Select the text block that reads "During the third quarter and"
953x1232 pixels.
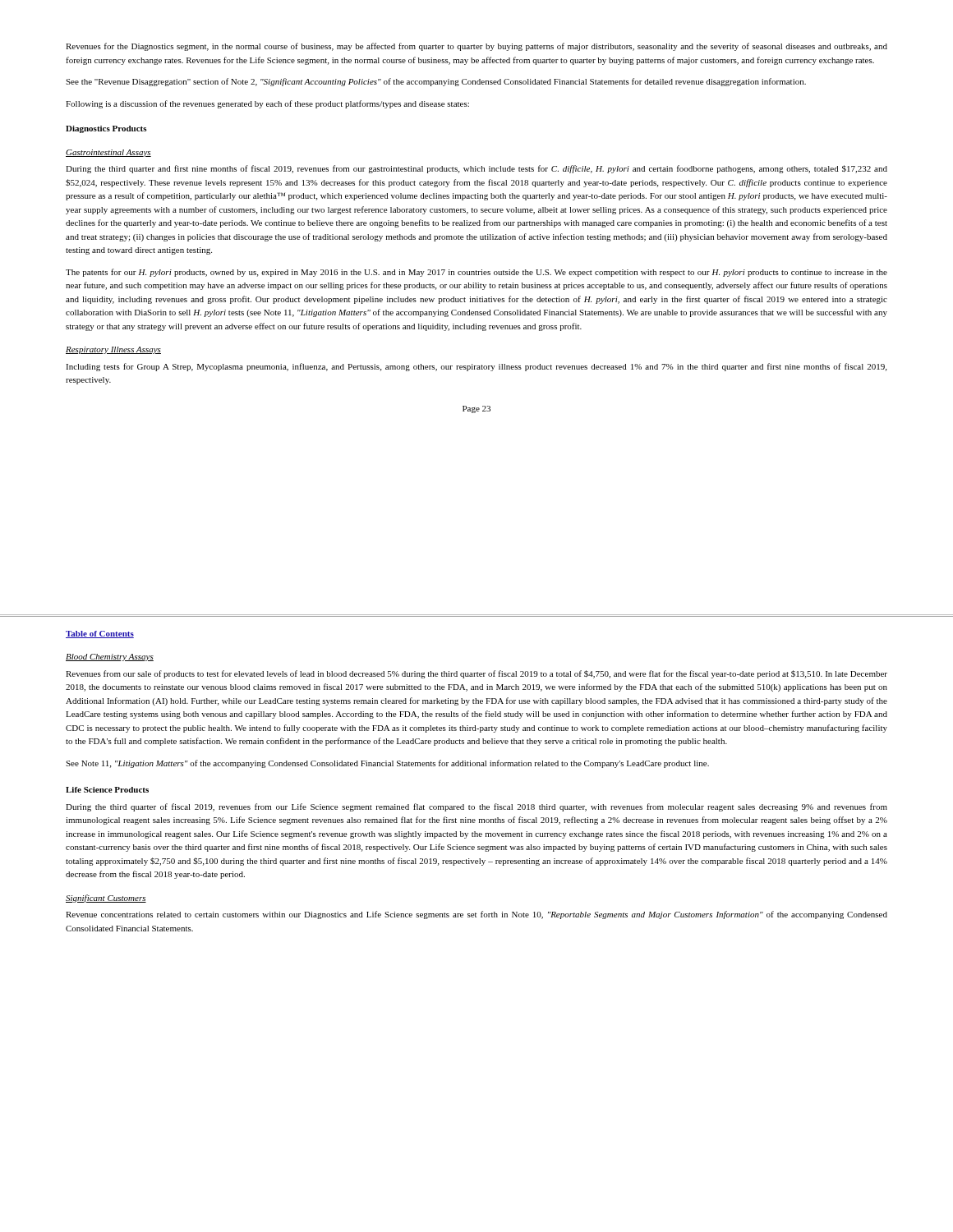point(476,209)
